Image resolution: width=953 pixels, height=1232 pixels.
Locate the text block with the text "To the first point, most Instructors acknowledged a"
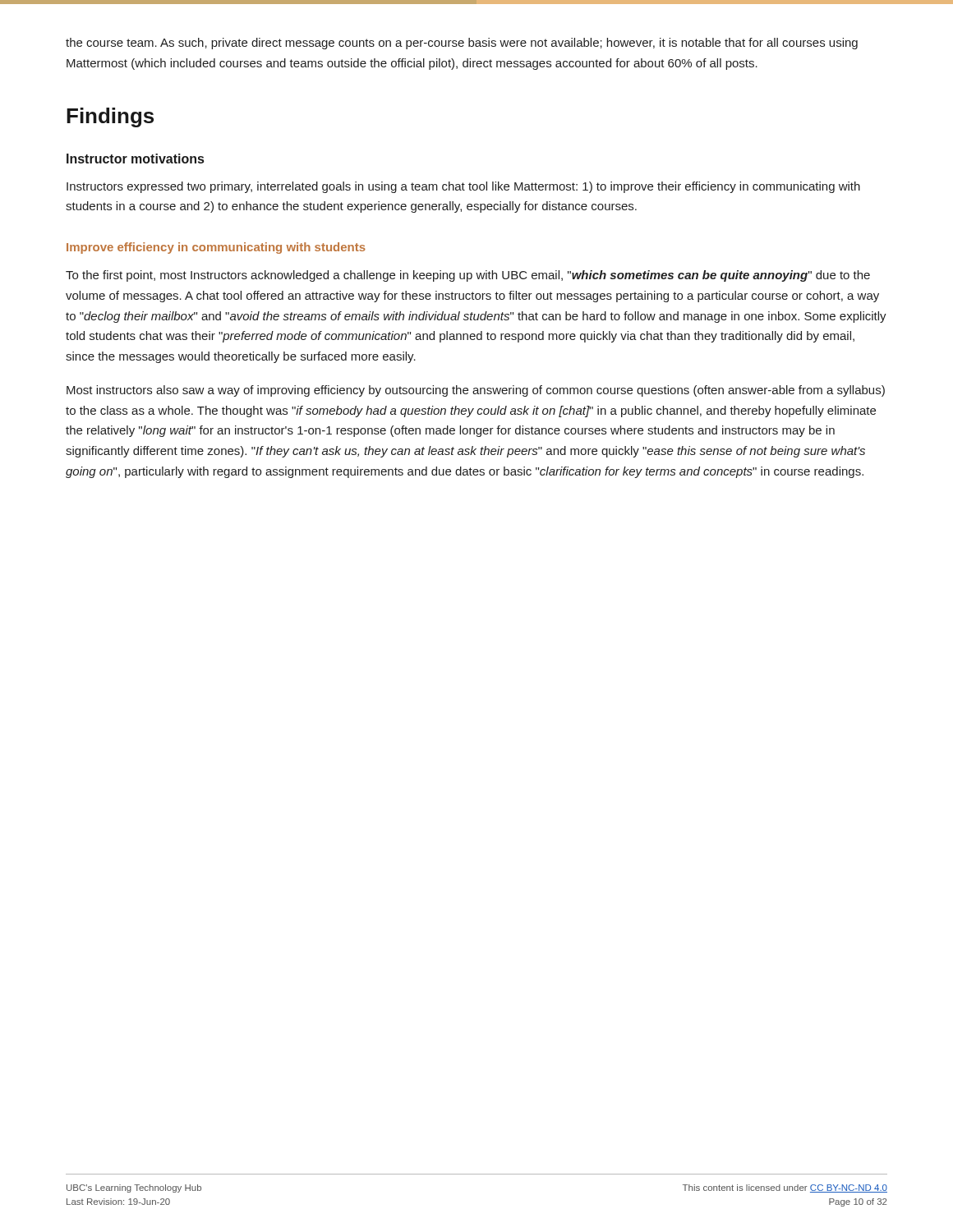click(x=476, y=316)
